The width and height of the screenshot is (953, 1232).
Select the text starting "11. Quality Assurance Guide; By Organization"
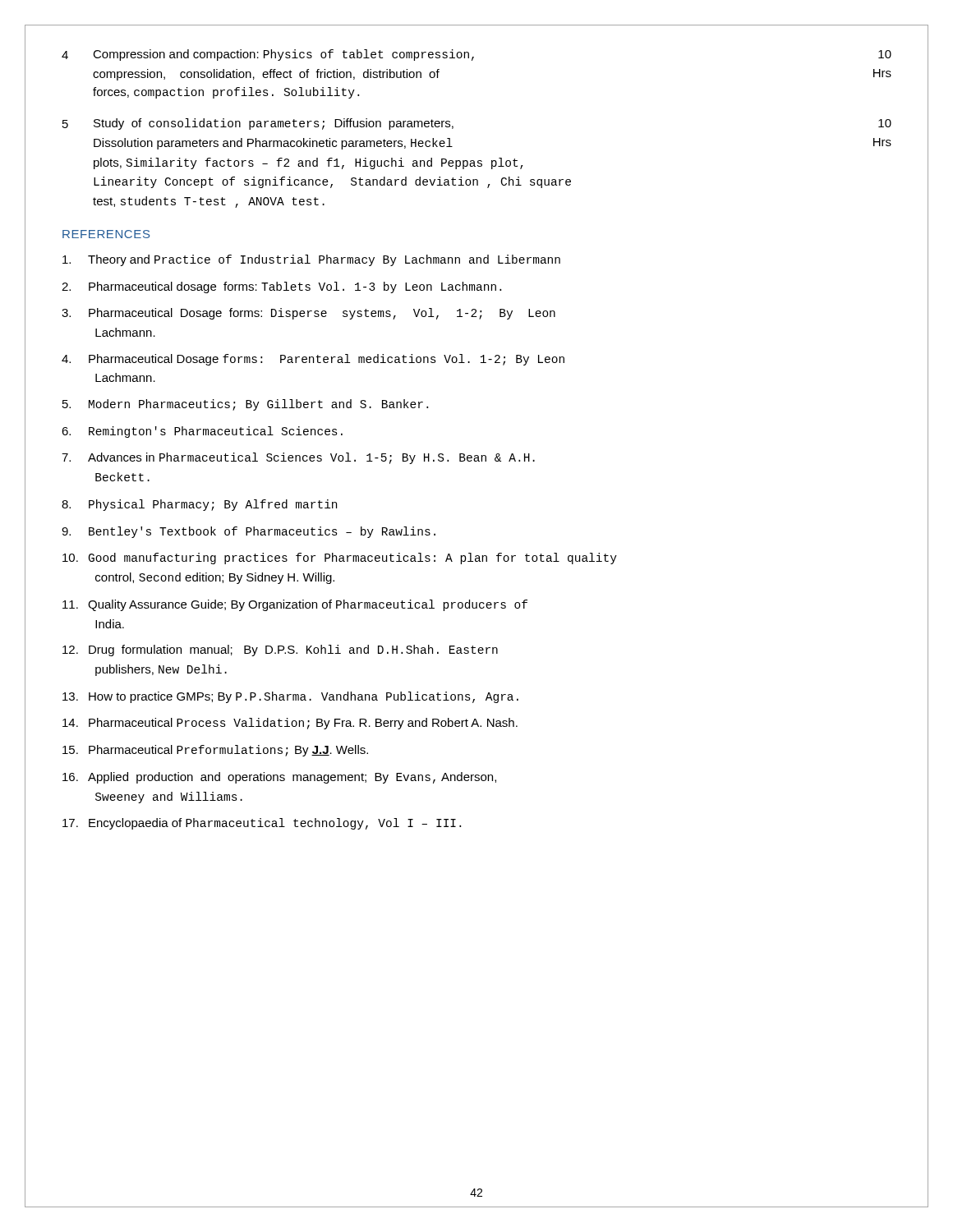(x=476, y=614)
